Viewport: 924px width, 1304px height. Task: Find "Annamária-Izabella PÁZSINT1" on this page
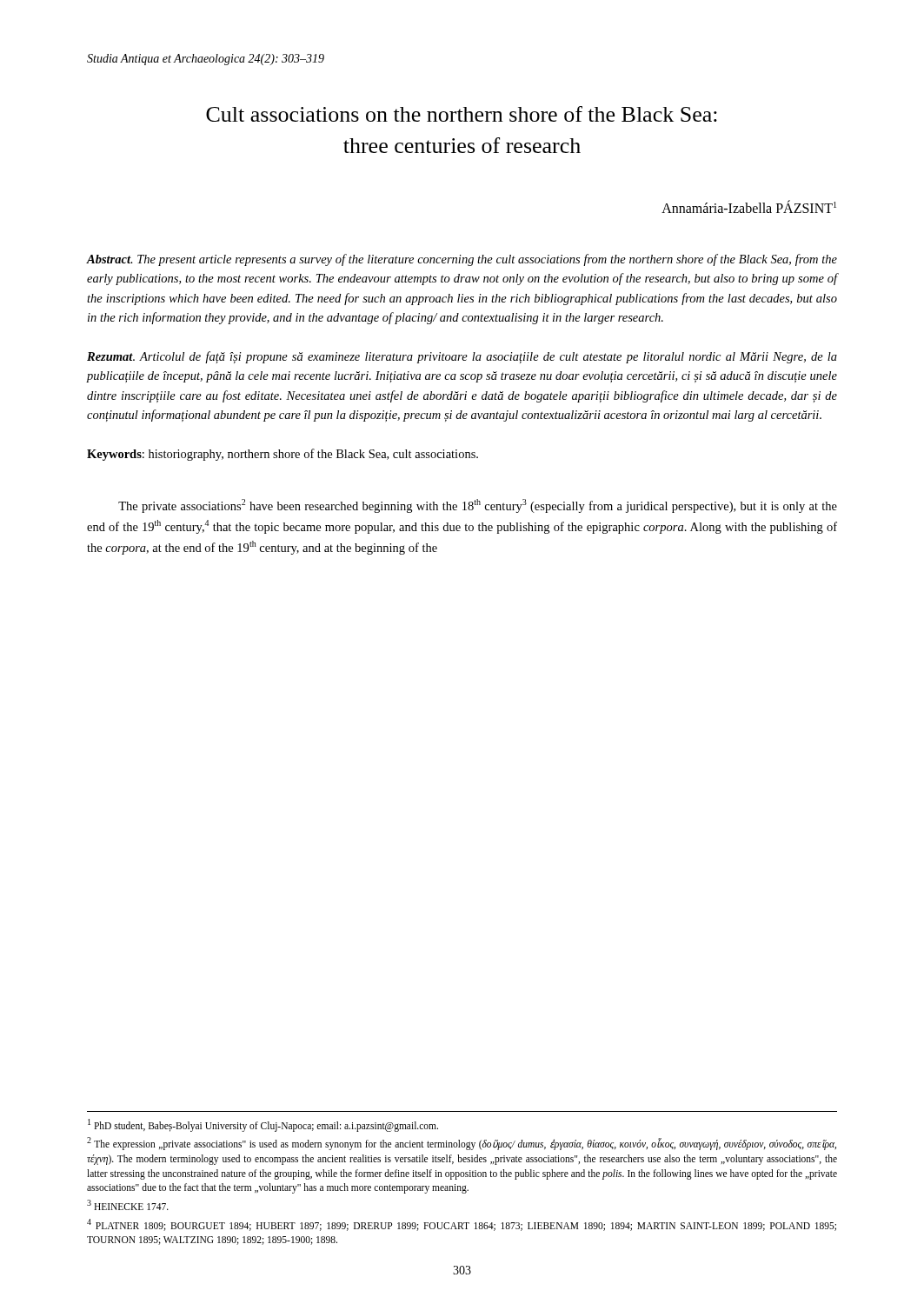tap(749, 208)
